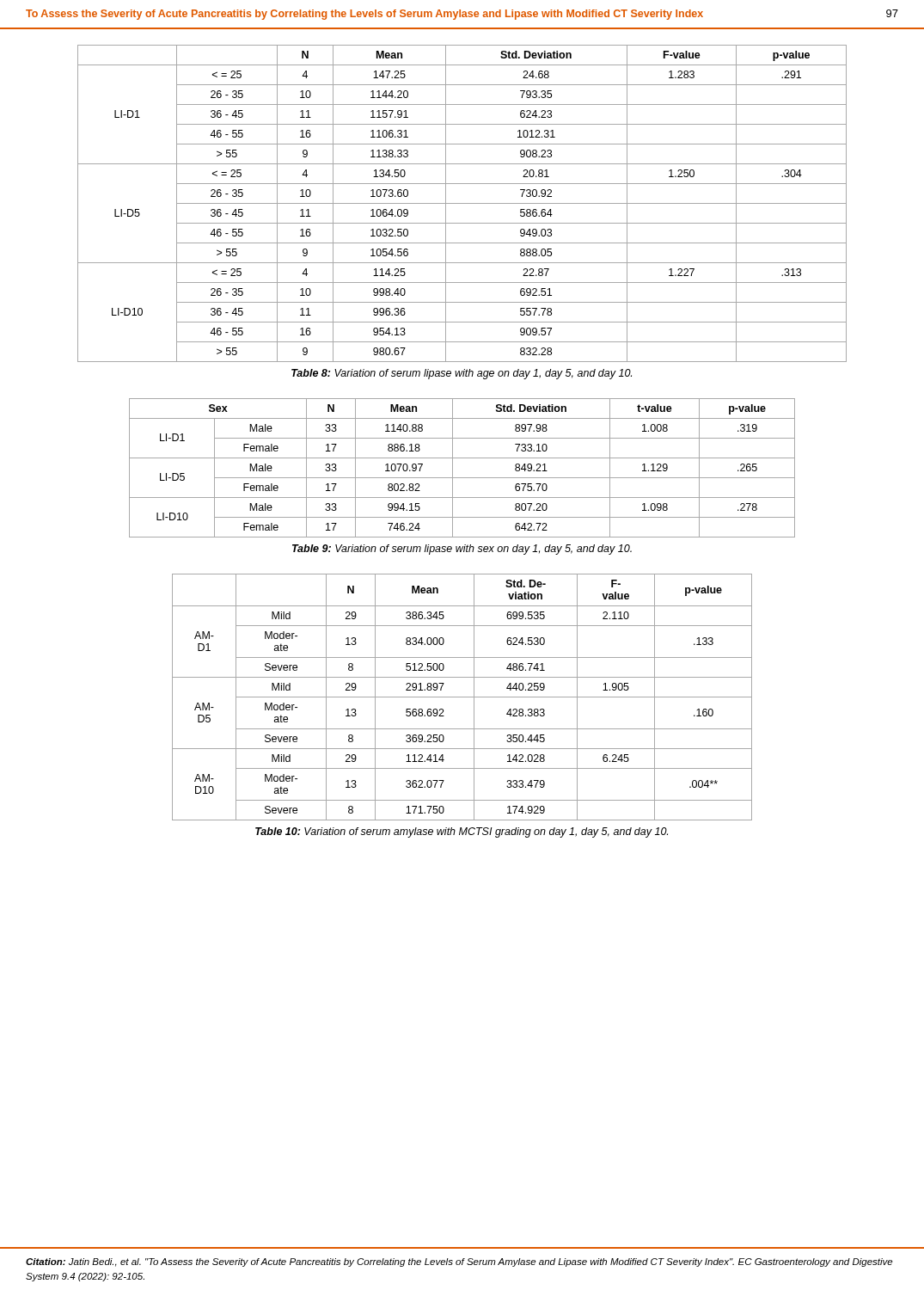This screenshot has height=1290, width=924.
Task: Locate the caption that opens with "Table 8: Variation of serum lipase"
Action: point(462,373)
